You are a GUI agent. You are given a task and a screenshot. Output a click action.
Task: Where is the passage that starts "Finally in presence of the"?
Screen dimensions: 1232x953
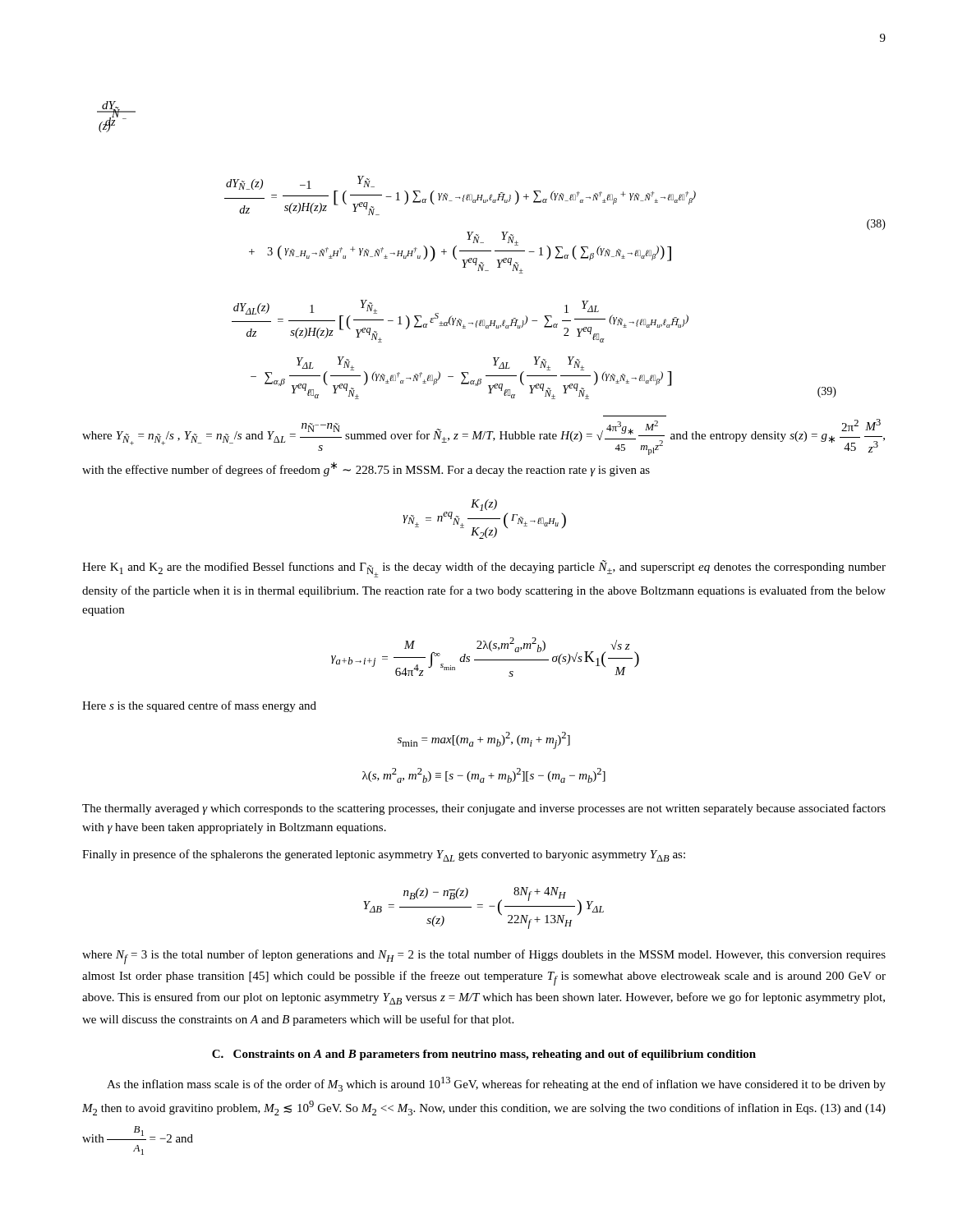[x=384, y=856]
